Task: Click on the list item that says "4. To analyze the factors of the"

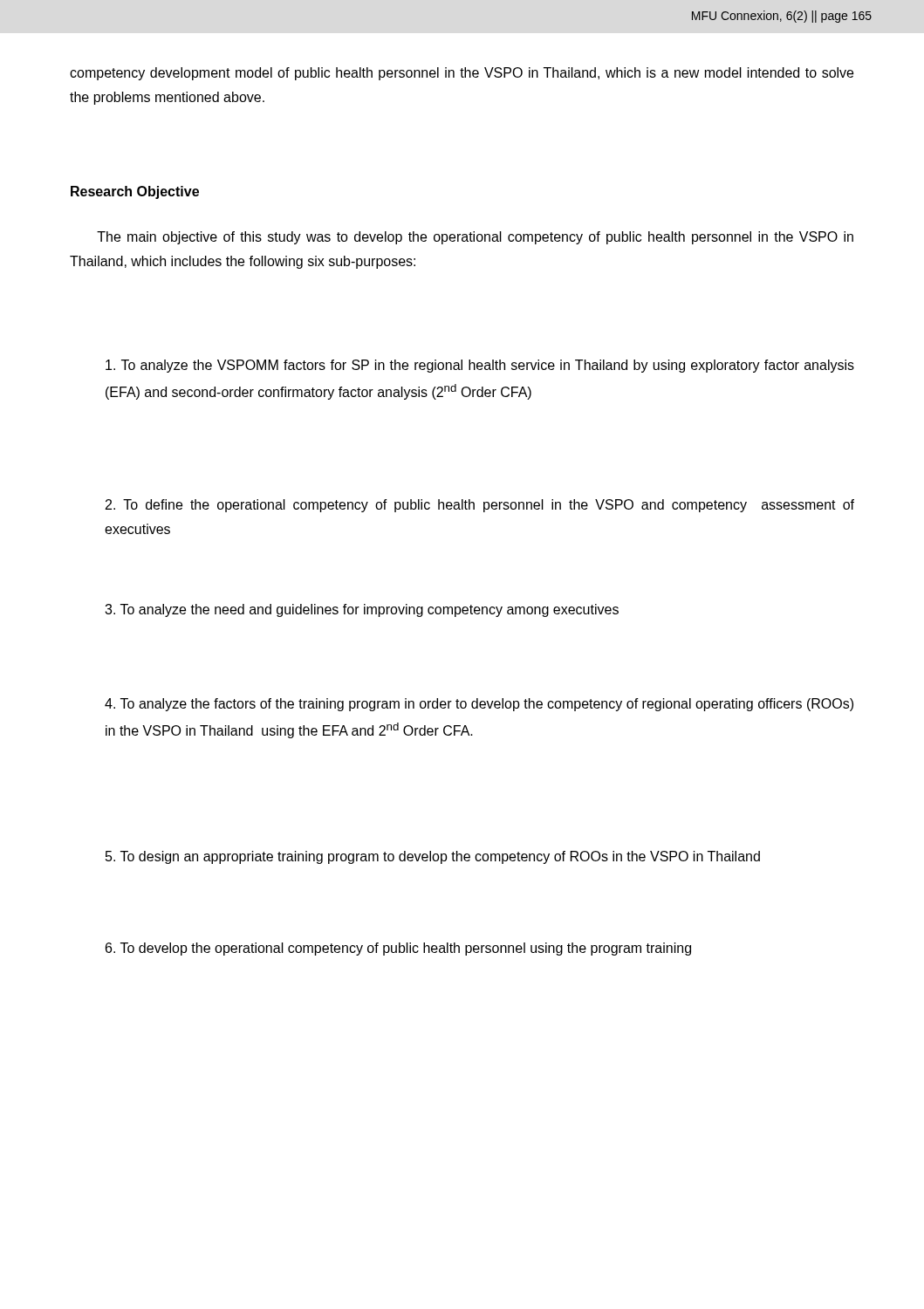Action: point(479,717)
